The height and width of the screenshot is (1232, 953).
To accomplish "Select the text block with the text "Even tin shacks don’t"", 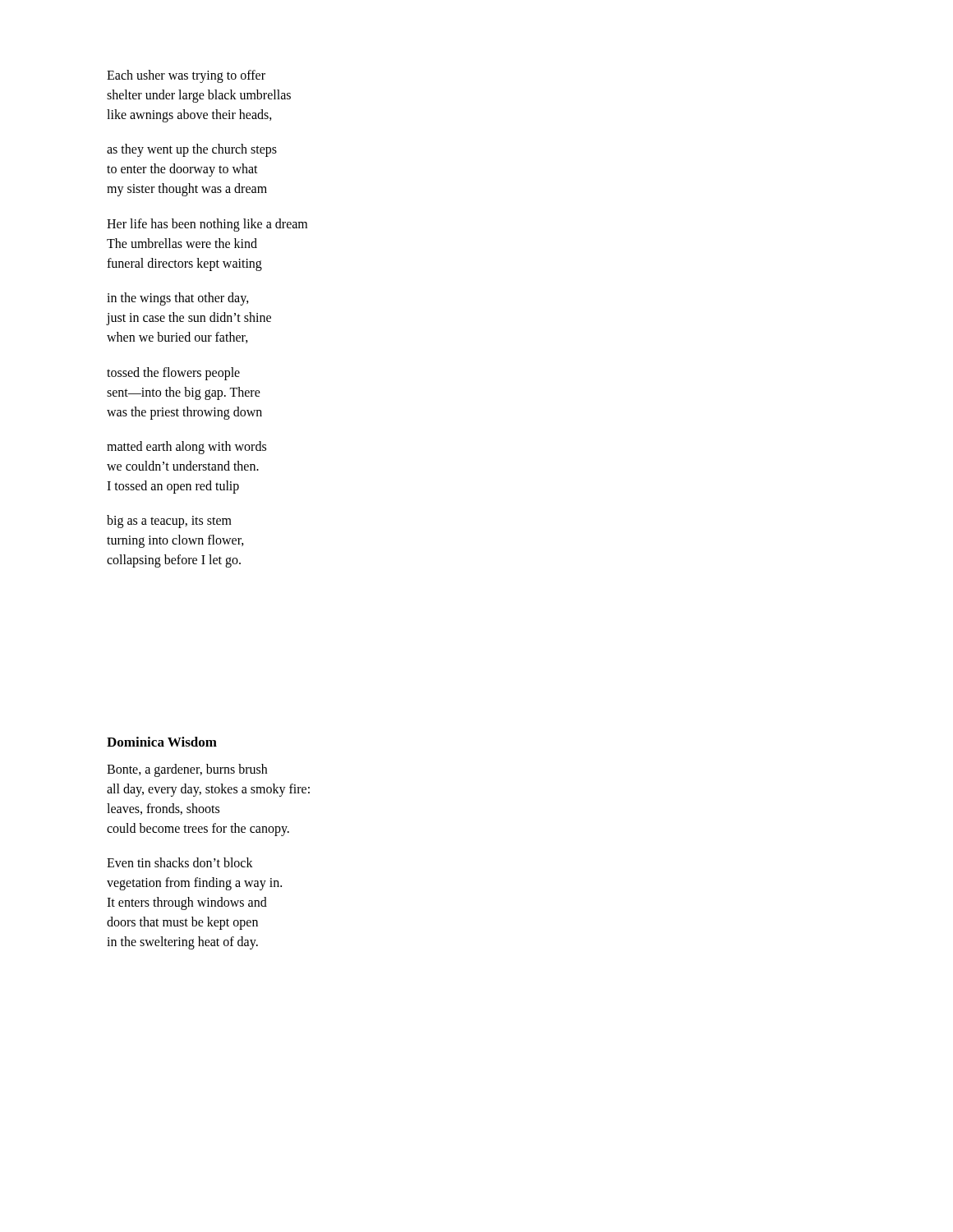I will point(180,862).
